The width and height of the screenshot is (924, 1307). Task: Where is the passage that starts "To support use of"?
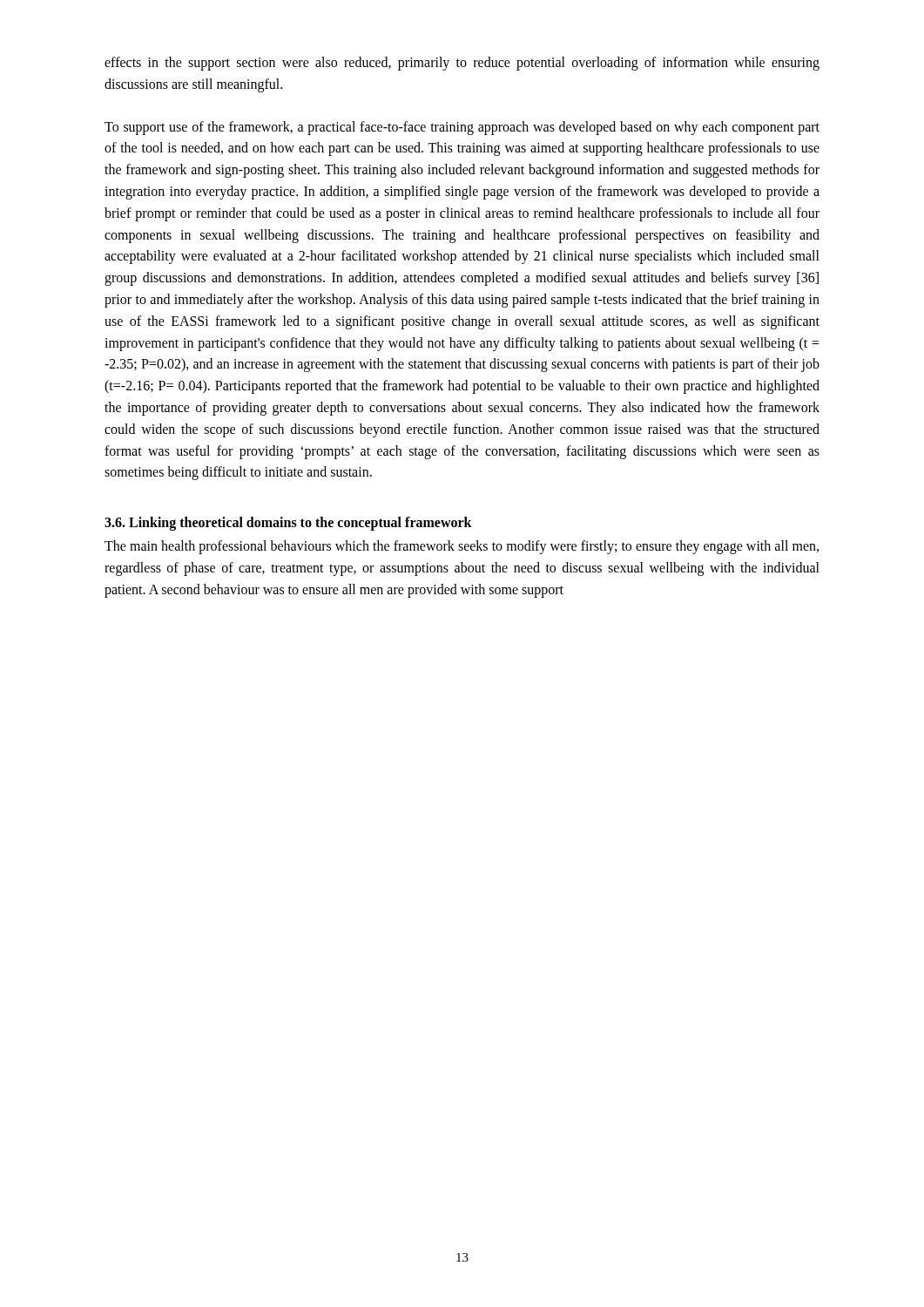[462, 299]
